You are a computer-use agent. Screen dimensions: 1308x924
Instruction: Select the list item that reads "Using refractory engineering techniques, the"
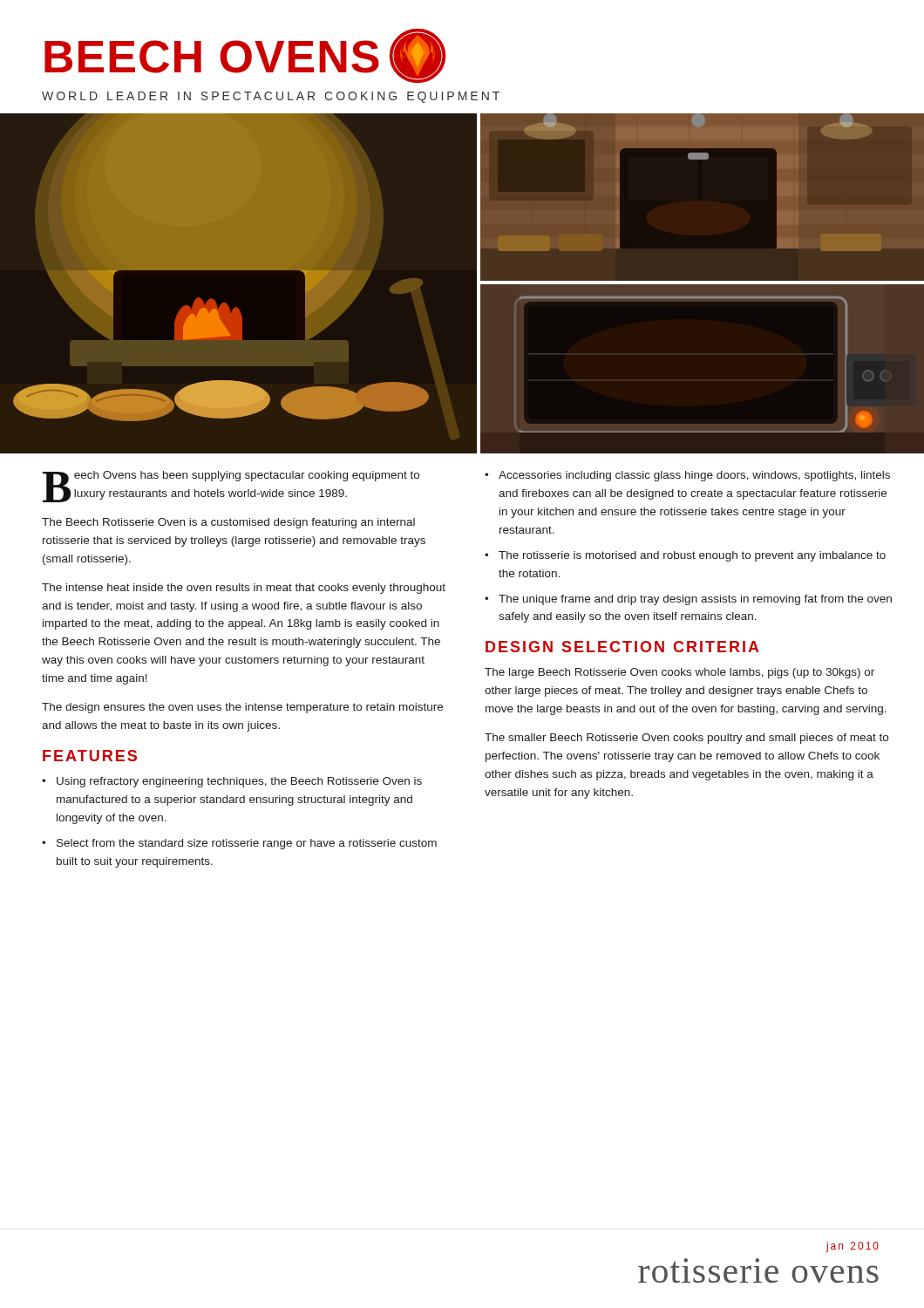point(239,799)
